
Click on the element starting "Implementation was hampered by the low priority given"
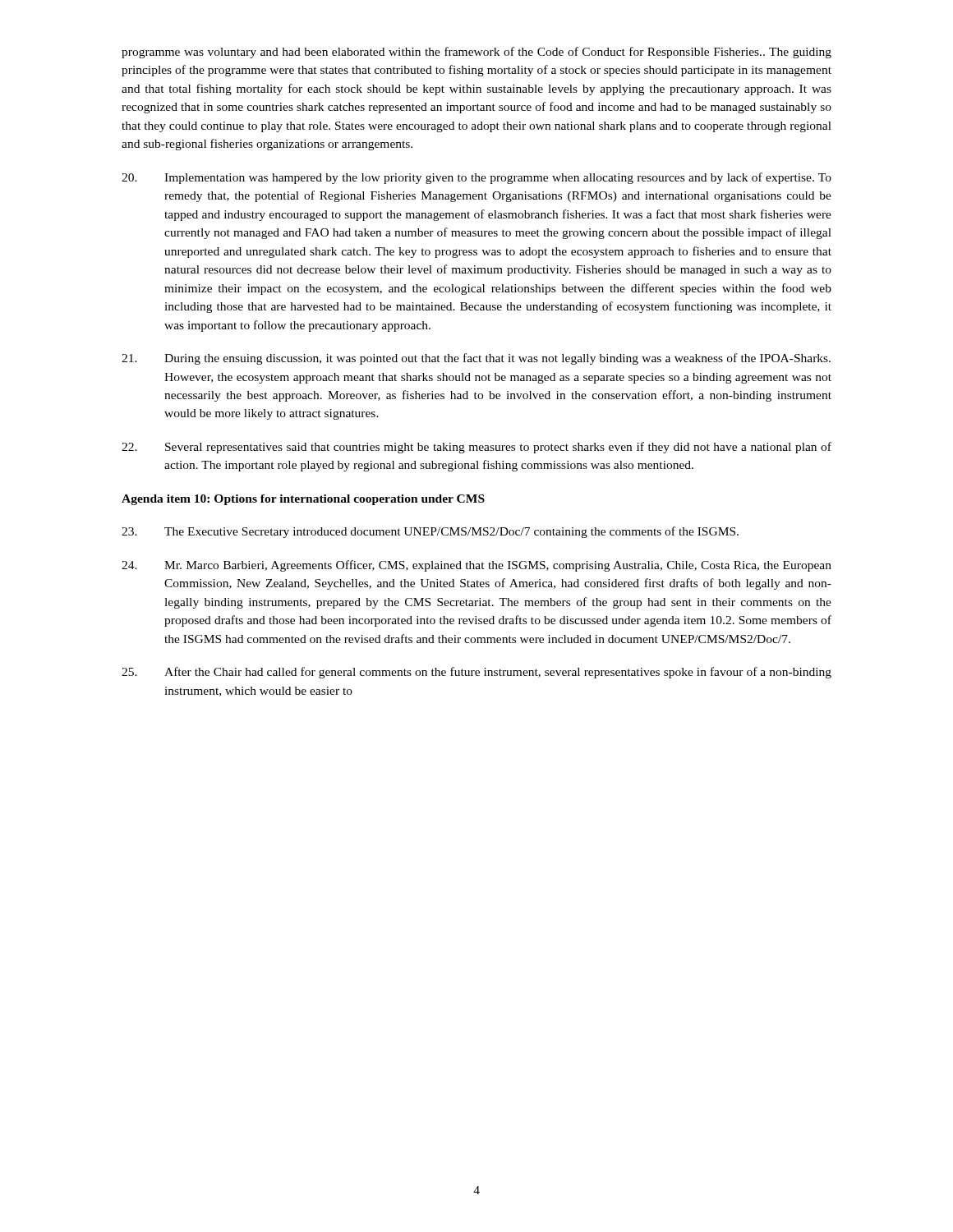476,251
